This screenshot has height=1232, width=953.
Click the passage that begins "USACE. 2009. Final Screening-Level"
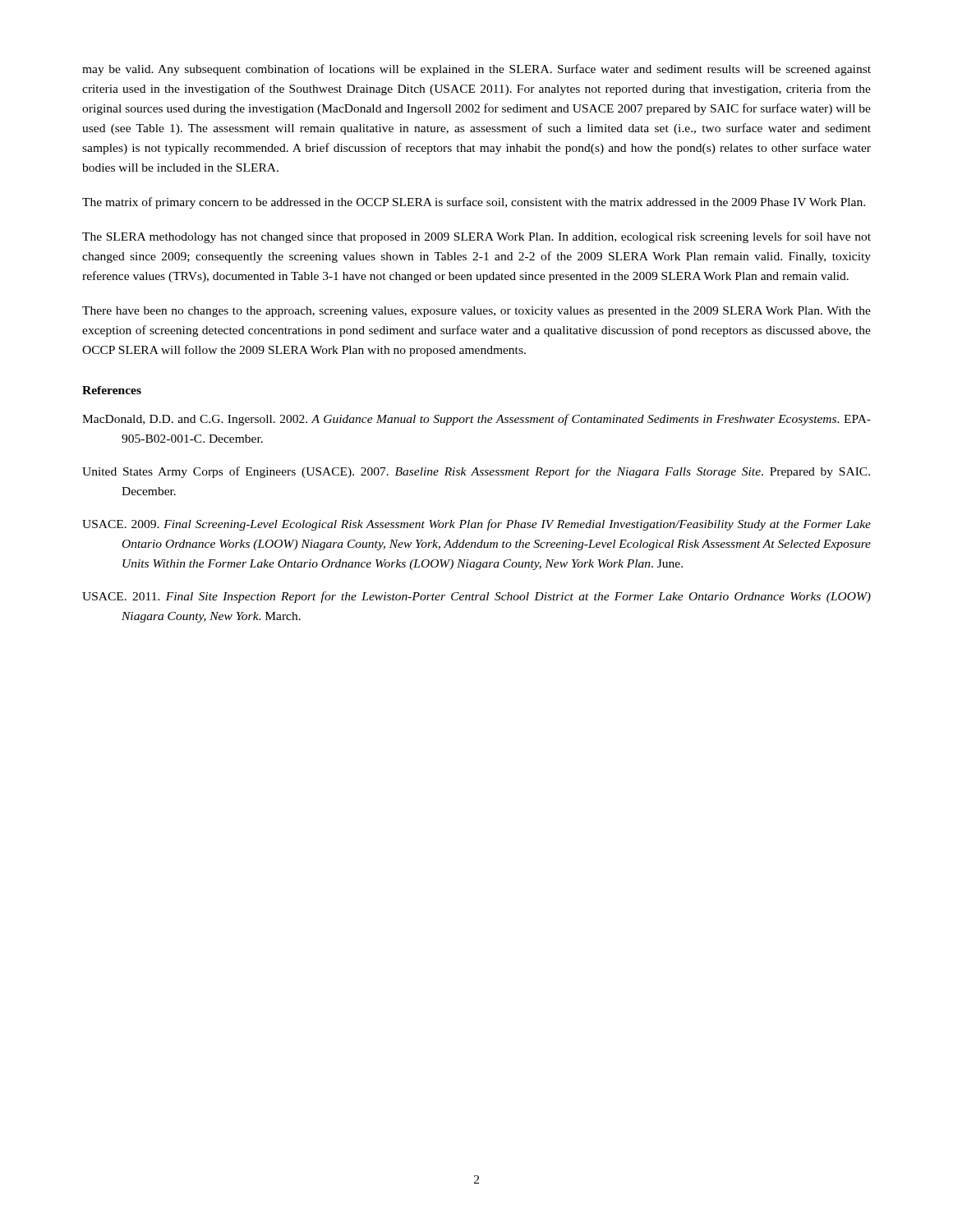click(476, 544)
